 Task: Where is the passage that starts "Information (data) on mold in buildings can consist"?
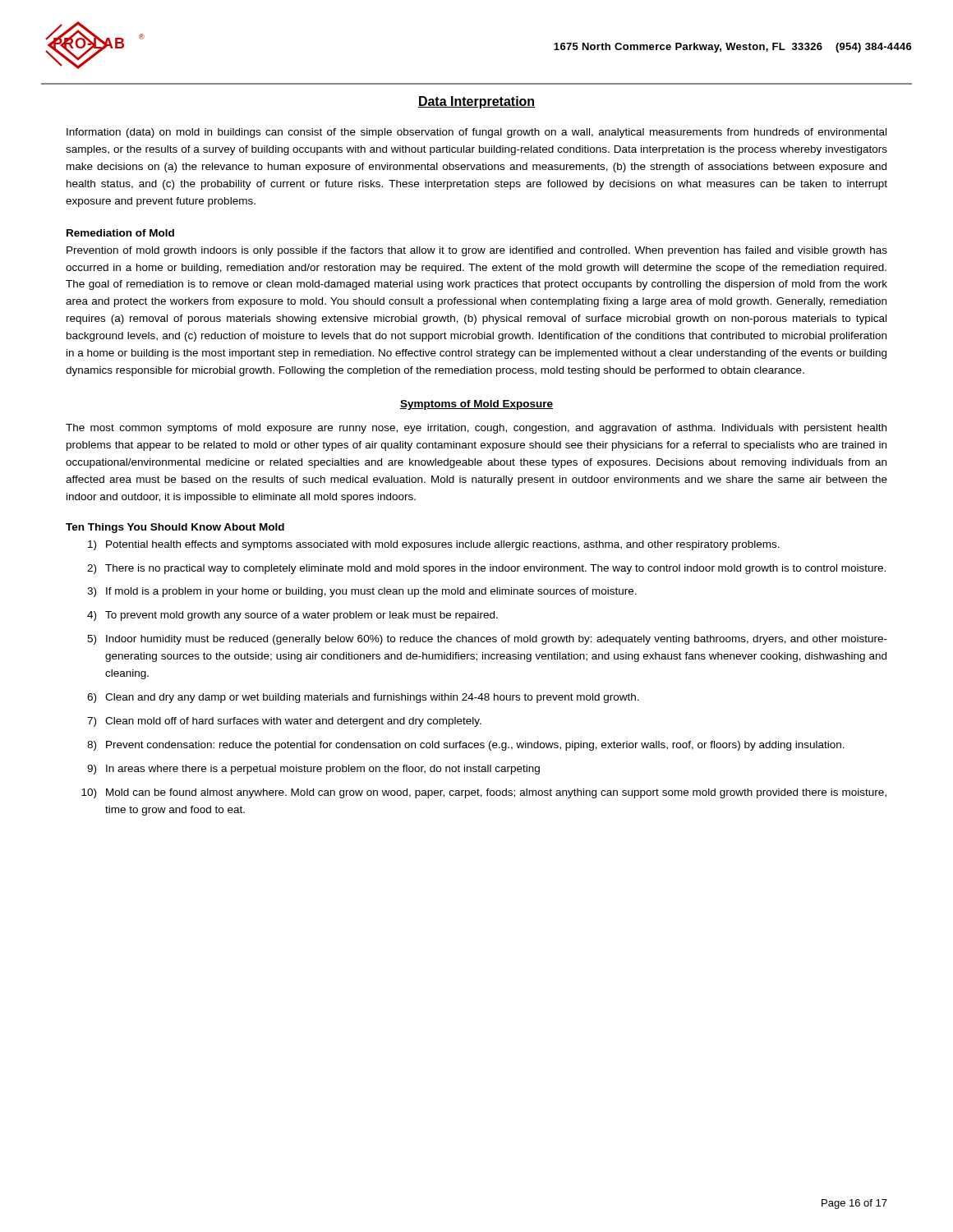point(476,166)
